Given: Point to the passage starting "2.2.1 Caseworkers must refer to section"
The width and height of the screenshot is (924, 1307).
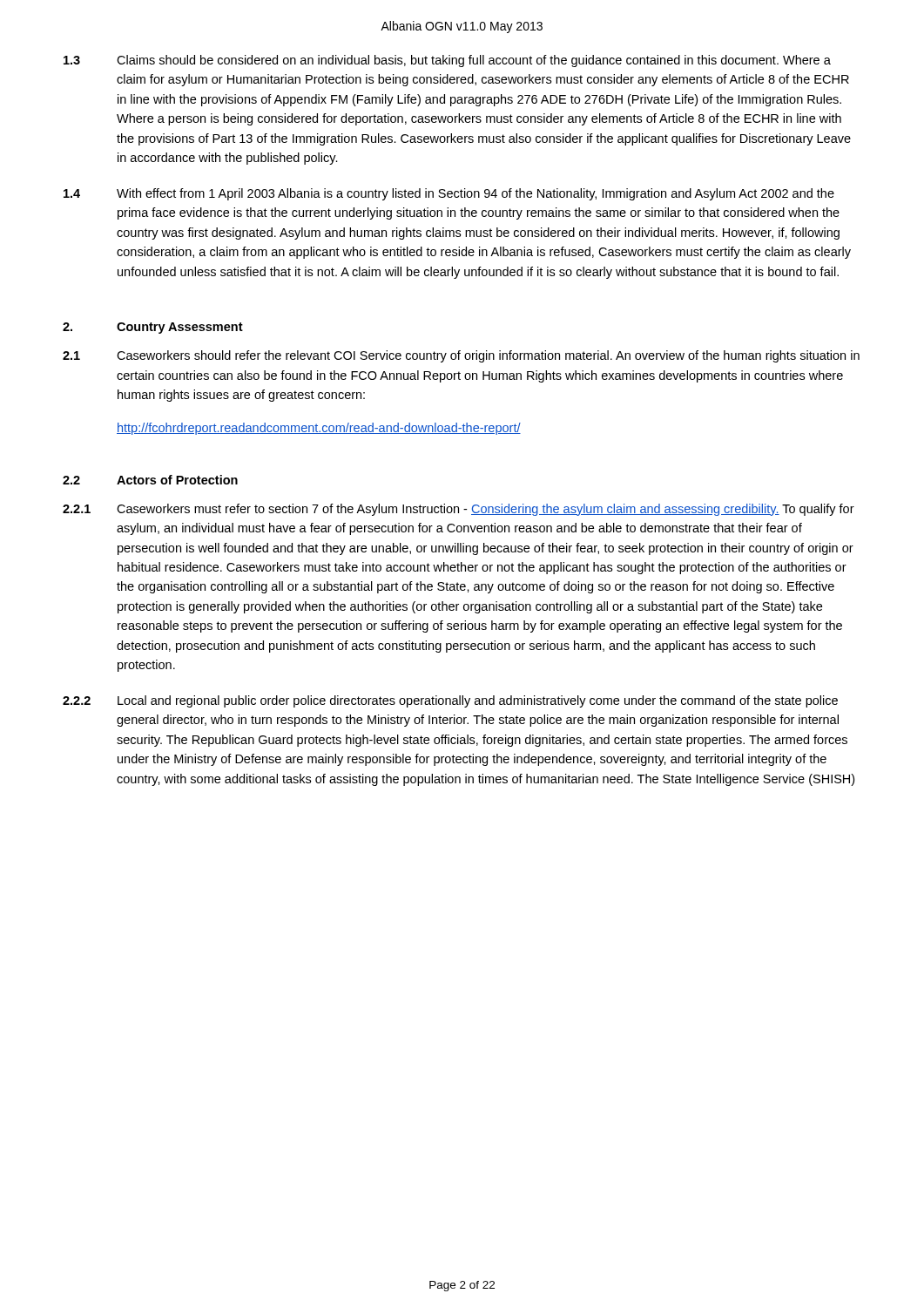Looking at the screenshot, I should tap(462, 587).
